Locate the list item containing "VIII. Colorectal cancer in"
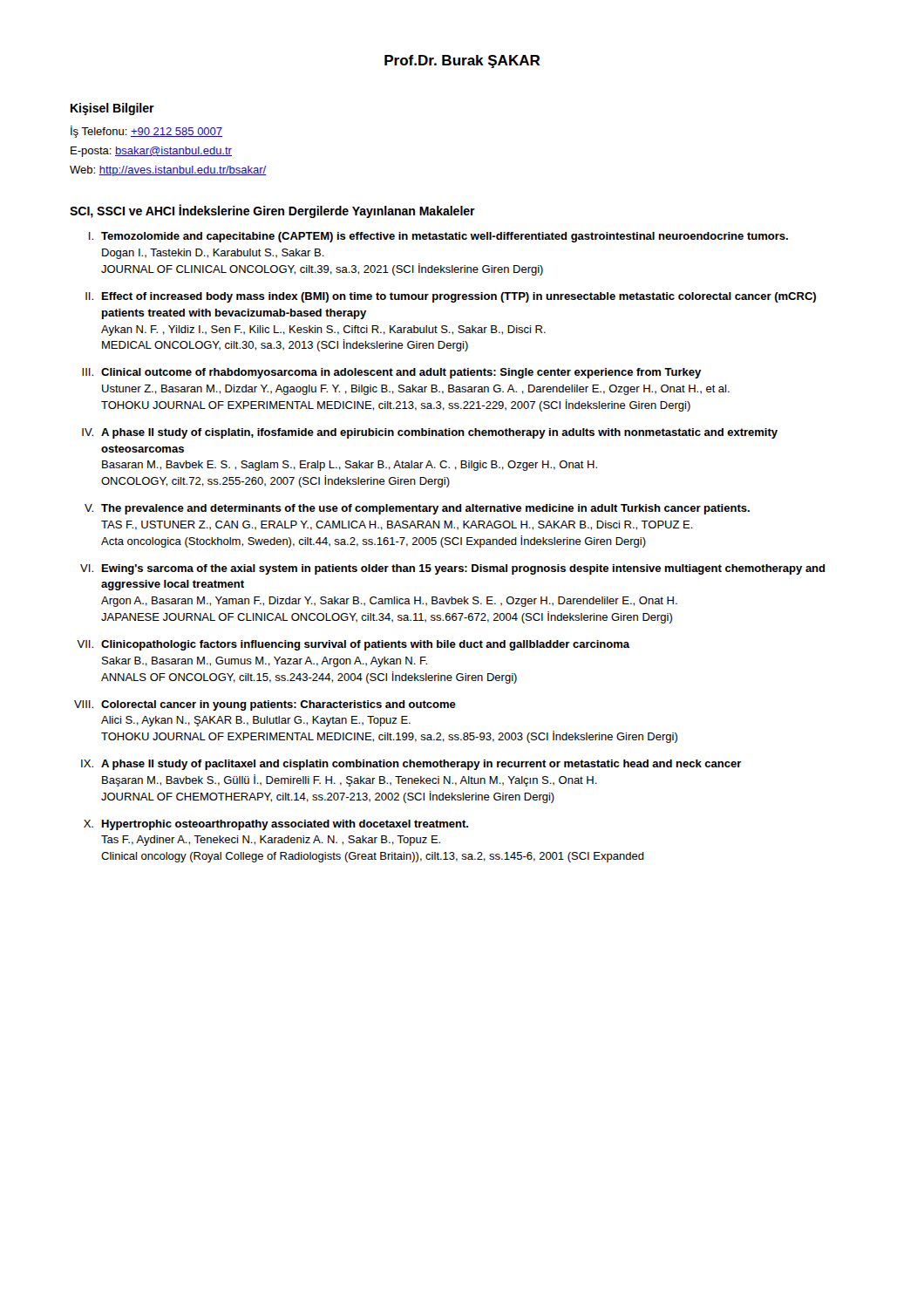 click(462, 721)
